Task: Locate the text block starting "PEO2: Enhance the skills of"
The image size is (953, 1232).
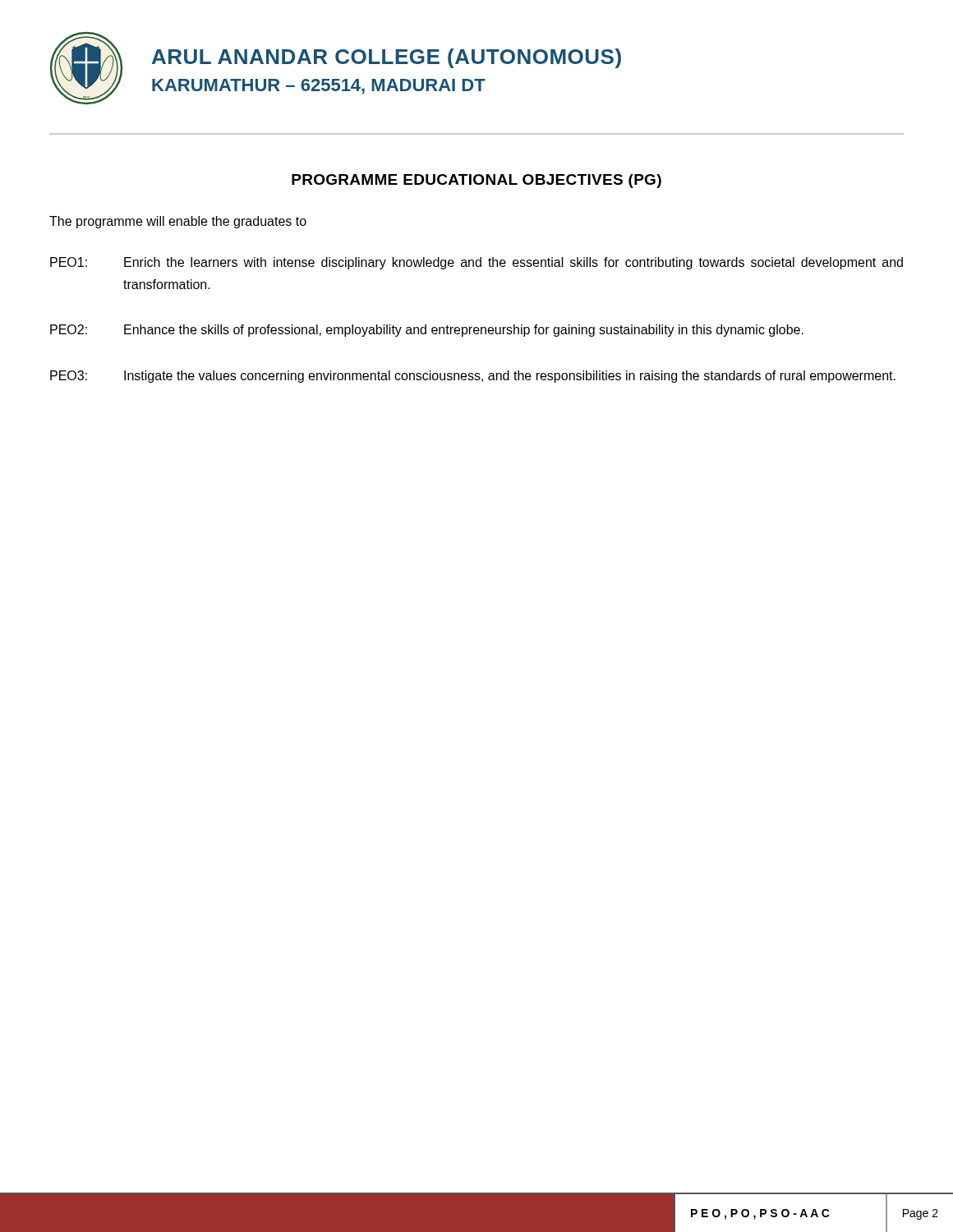Action: [x=476, y=330]
